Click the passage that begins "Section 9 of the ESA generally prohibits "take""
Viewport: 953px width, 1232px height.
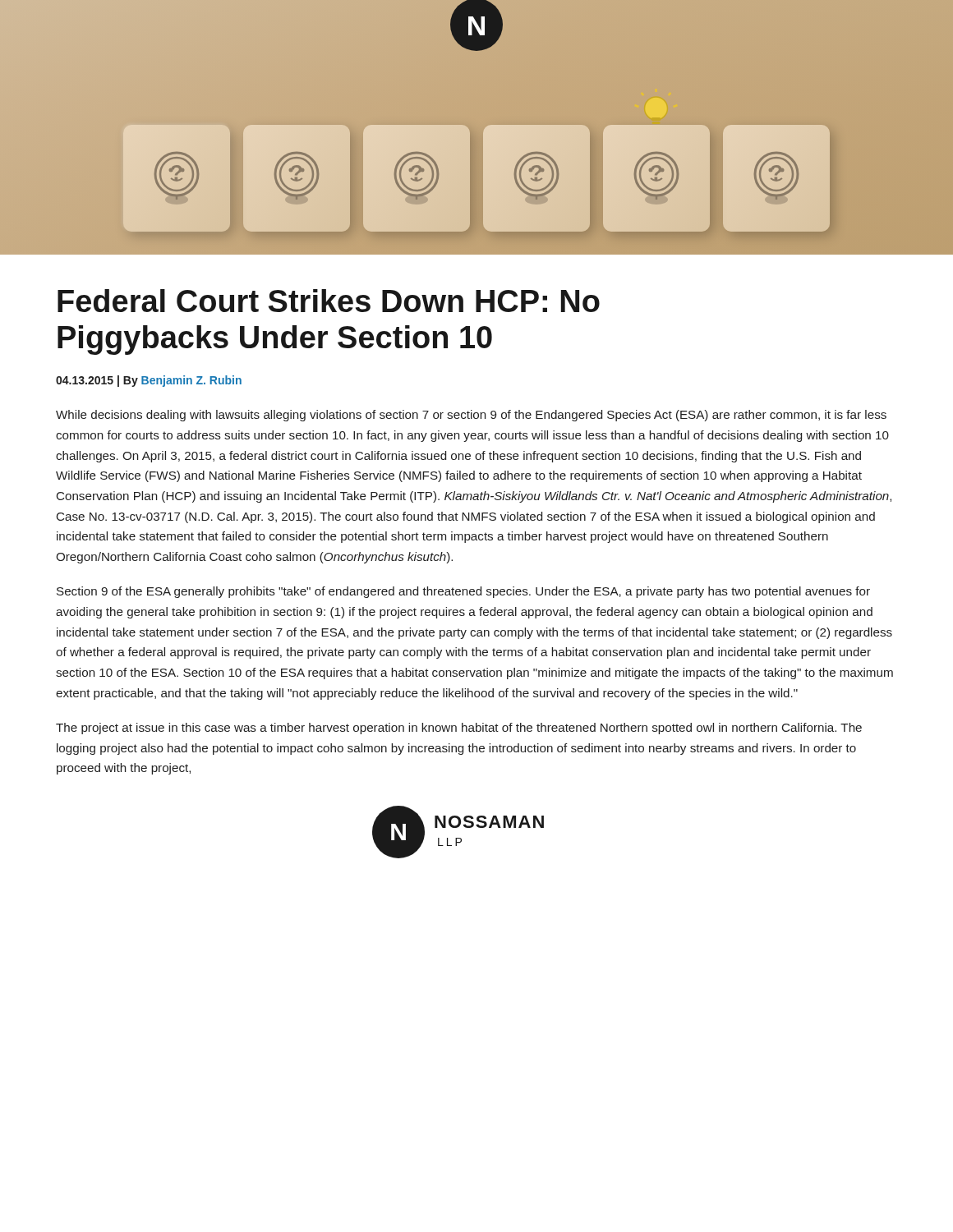[x=476, y=642]
